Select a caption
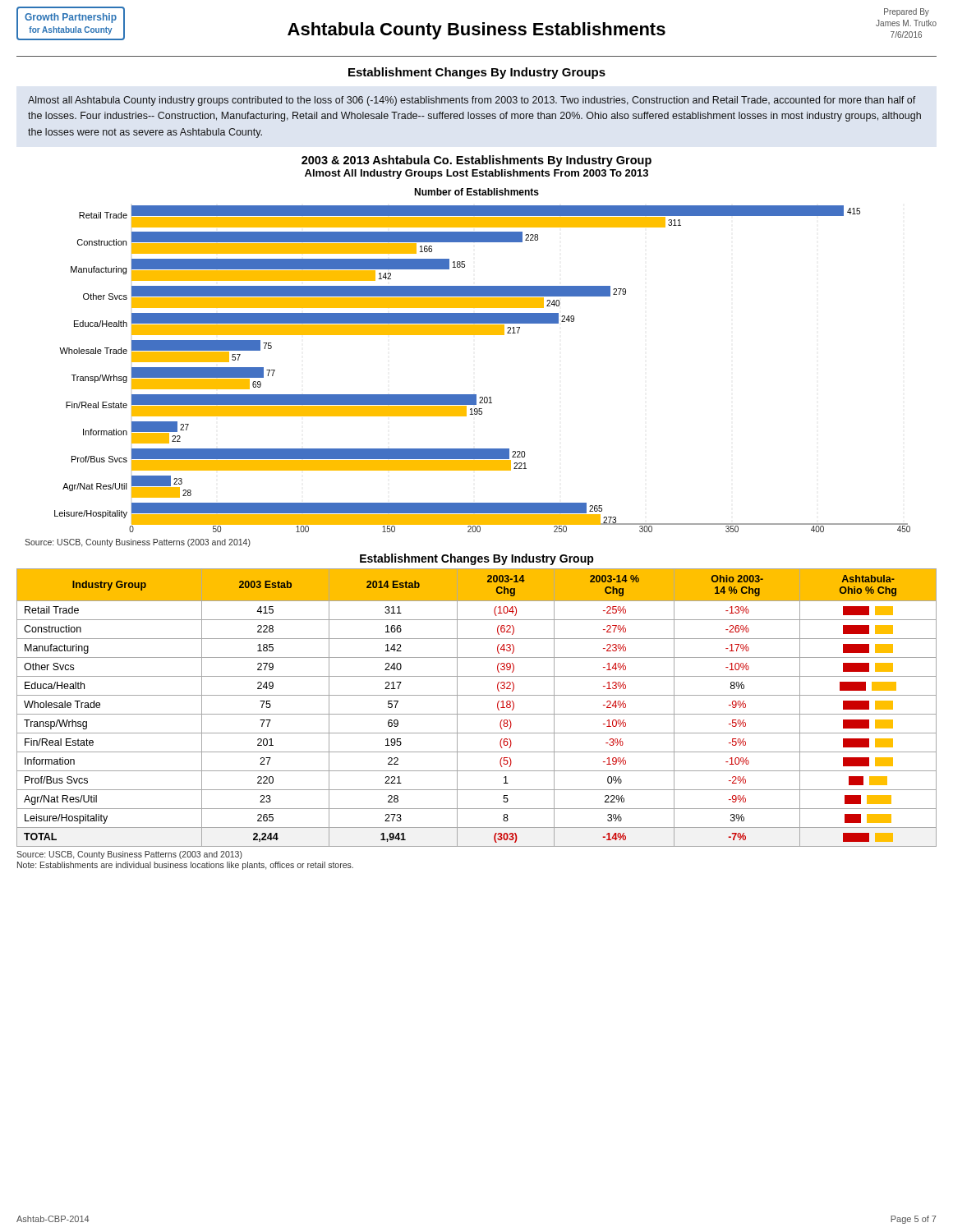This screenshot has width=953, height=1232. point(138,542)
